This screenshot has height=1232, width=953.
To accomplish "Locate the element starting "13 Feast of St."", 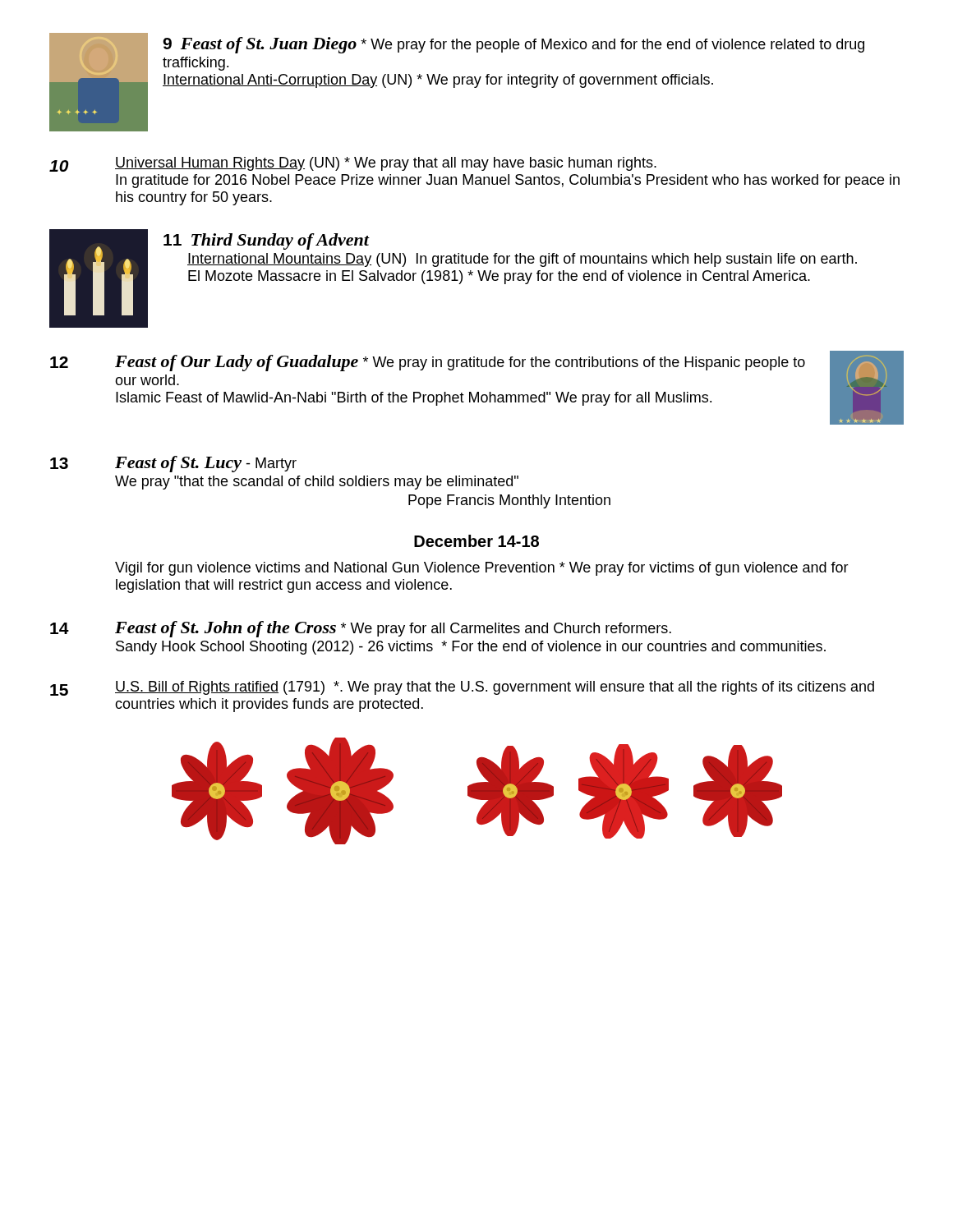I will [476, 480].
